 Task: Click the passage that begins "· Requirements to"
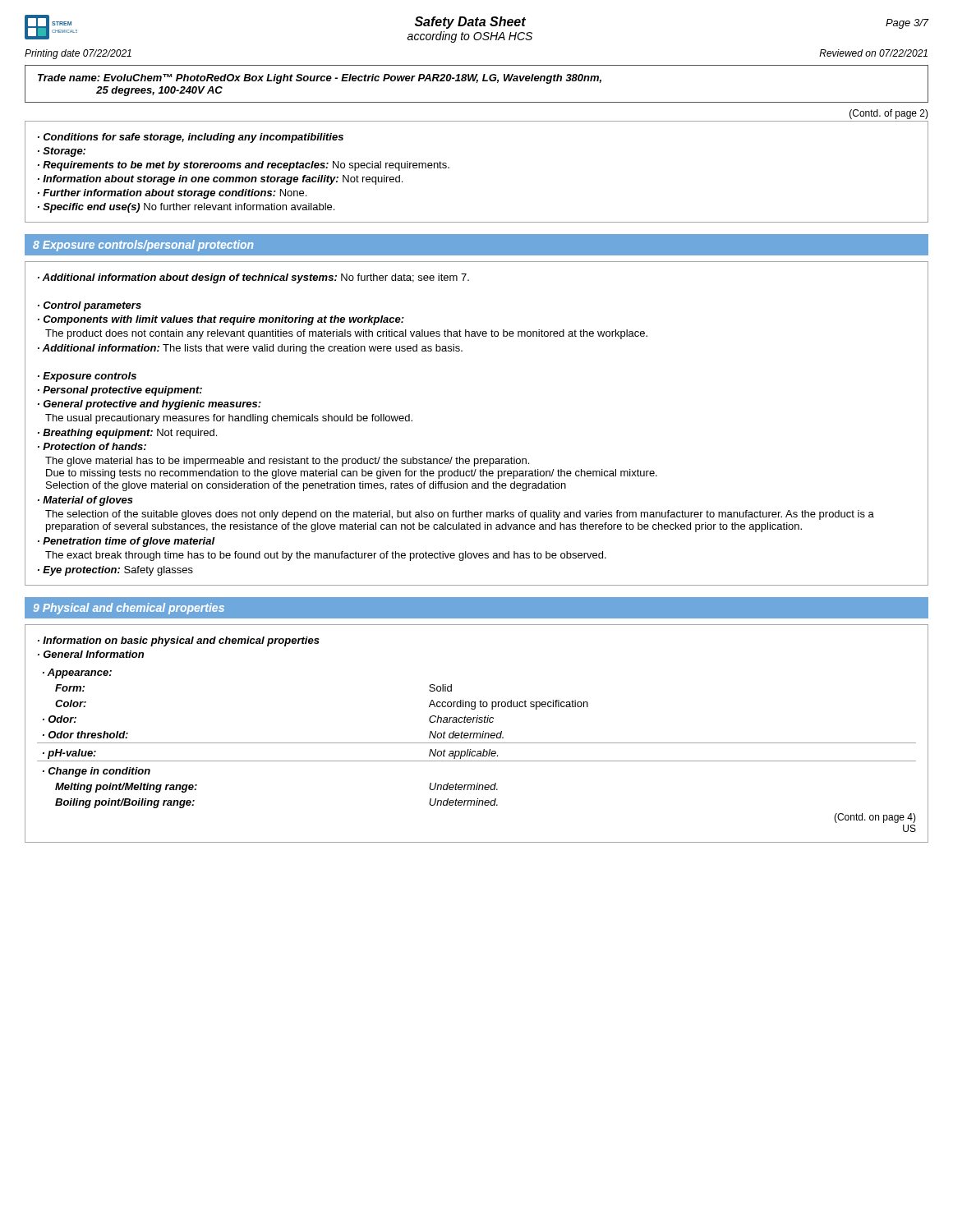pos(244,165)
